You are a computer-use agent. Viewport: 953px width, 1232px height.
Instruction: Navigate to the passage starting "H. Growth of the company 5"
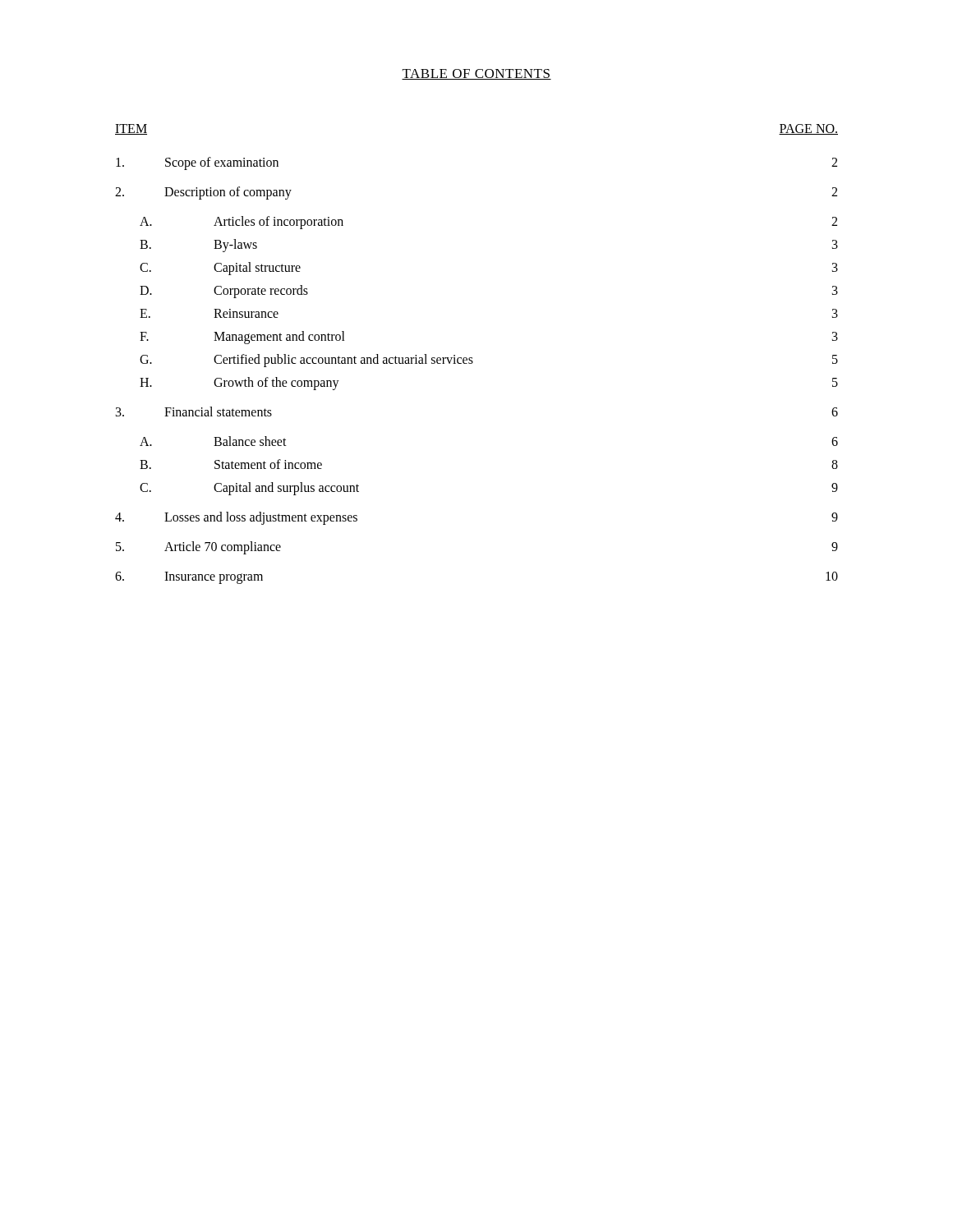pyautogui.click(x=144, y=382)
